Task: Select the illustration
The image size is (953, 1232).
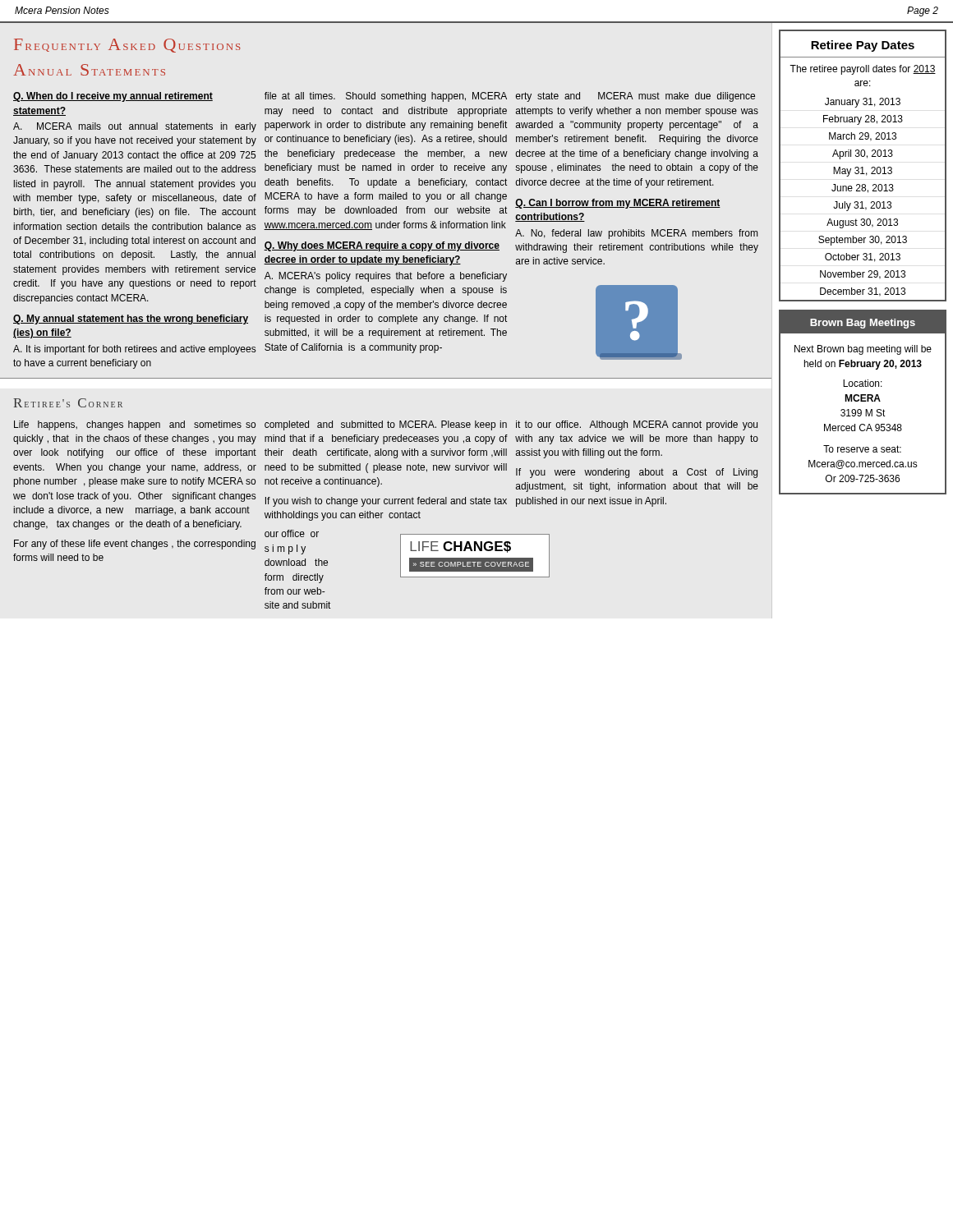Action: (637, 322)
